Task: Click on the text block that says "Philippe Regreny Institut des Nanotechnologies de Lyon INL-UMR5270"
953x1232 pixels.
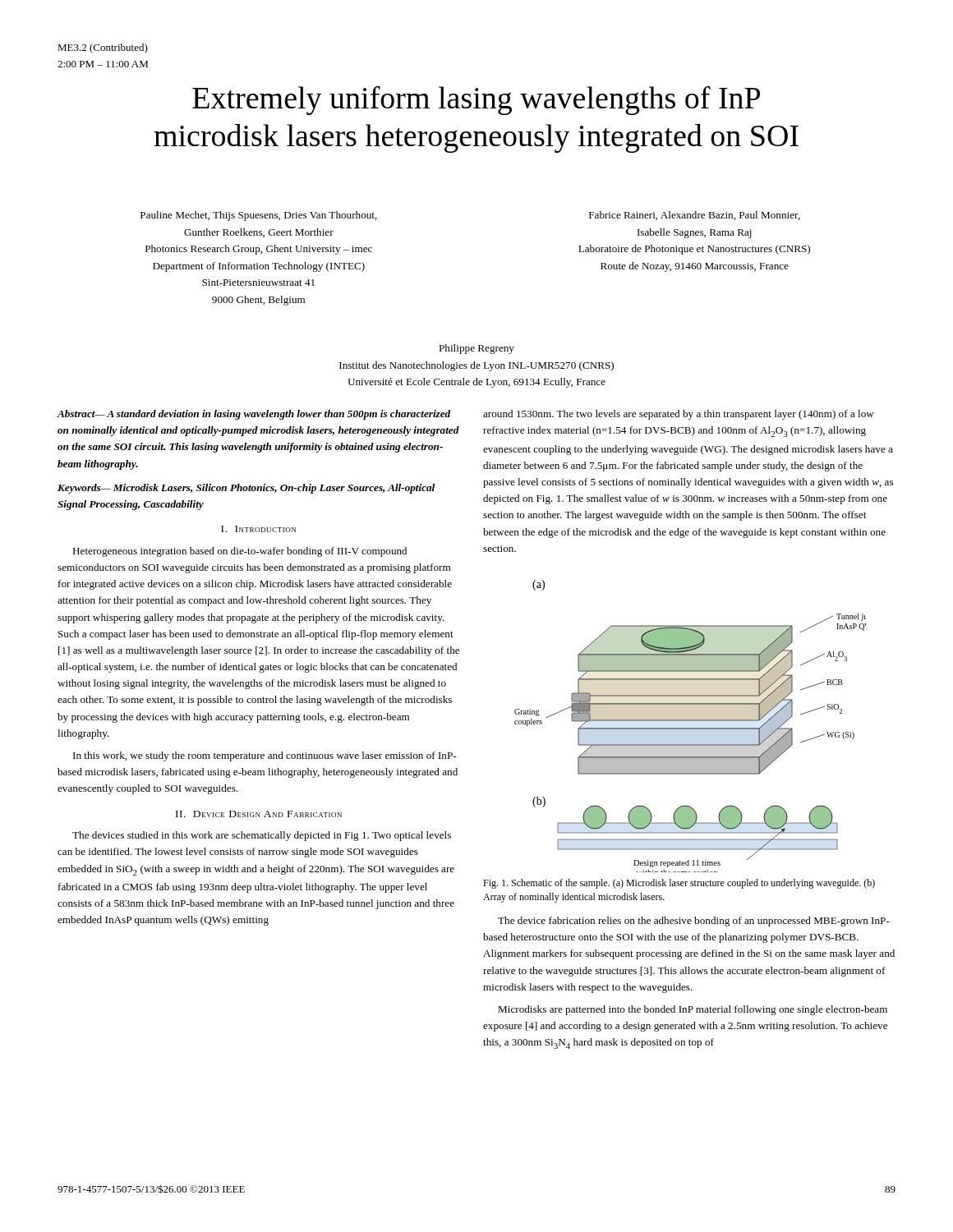Action: (476, 365)
